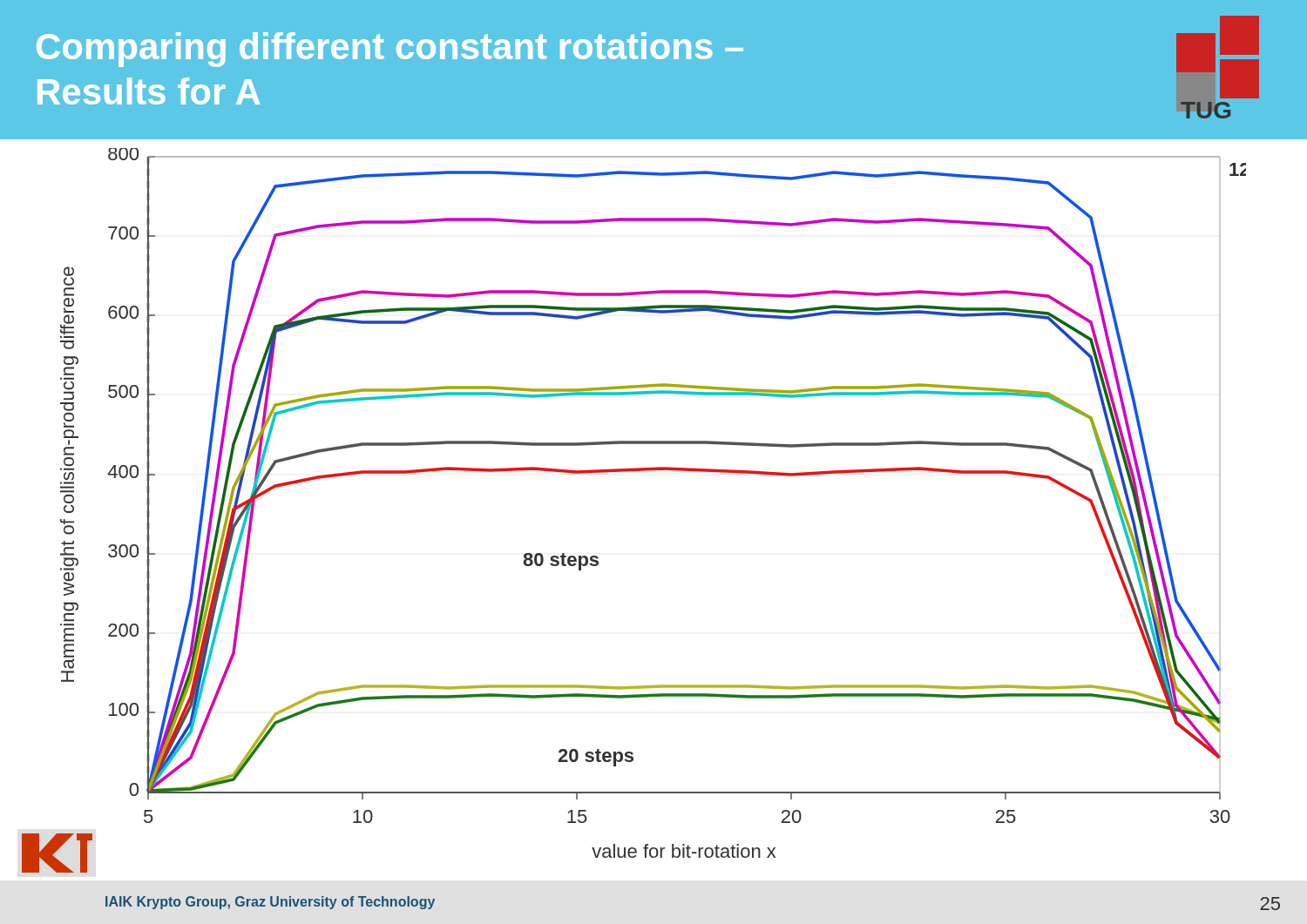Click the title that begins "Comparing different constant rotations –Results"
The height and width of the screenshot is (924, 1307).
(x=658, y=70)
